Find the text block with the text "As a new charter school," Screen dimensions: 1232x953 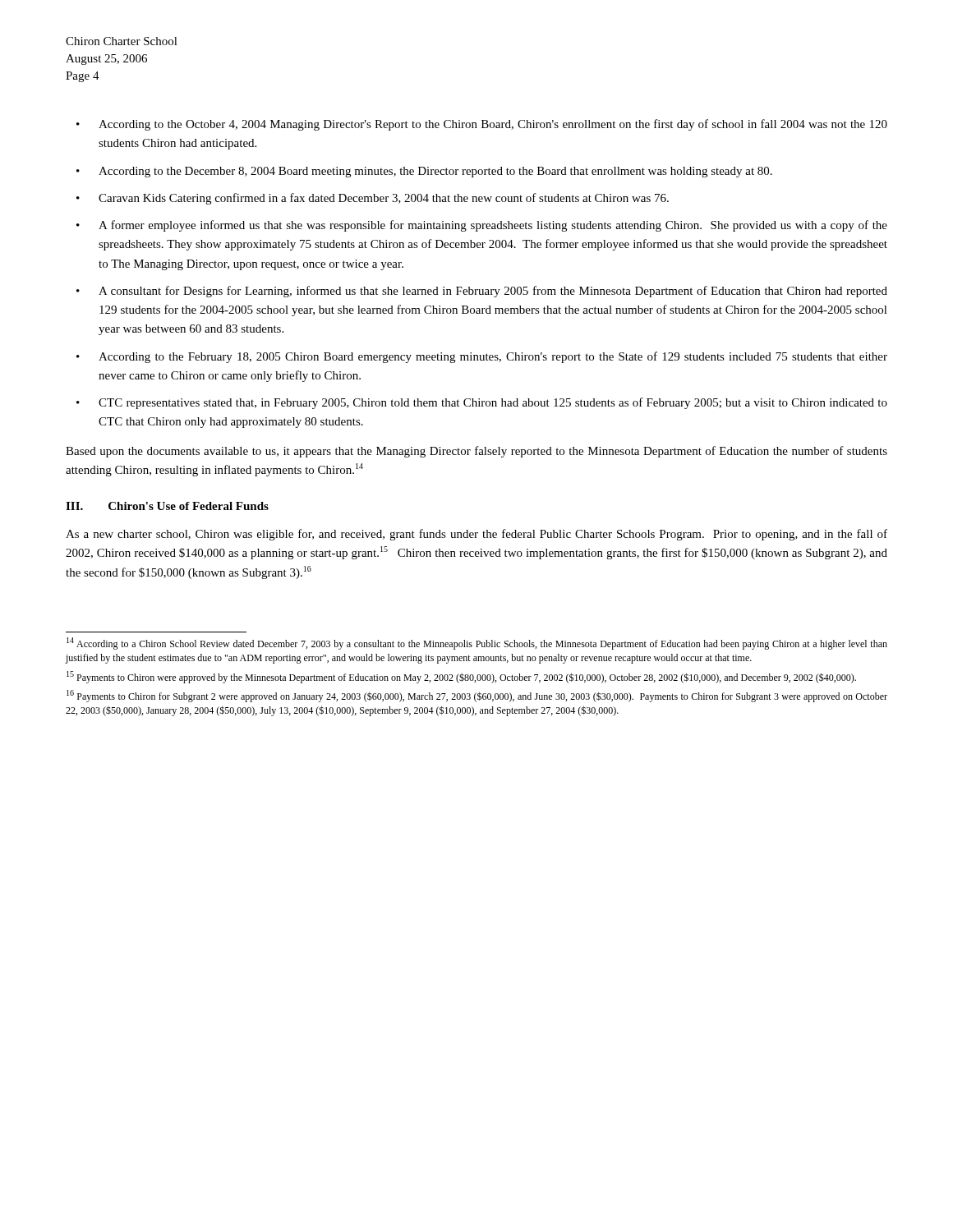(x=476, y=553)
